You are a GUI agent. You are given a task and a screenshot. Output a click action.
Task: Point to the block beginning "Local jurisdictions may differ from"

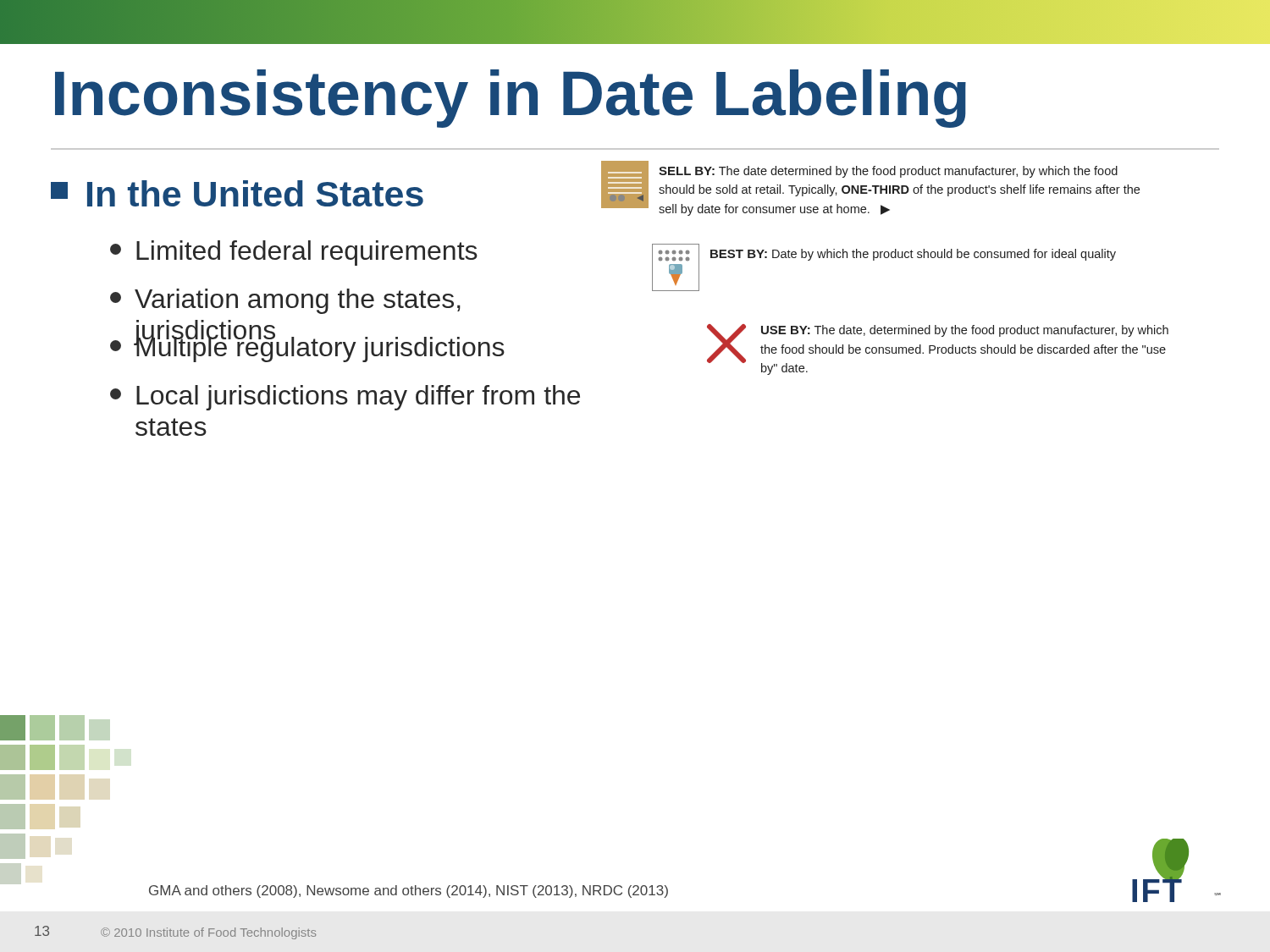[x=360, y=411]
